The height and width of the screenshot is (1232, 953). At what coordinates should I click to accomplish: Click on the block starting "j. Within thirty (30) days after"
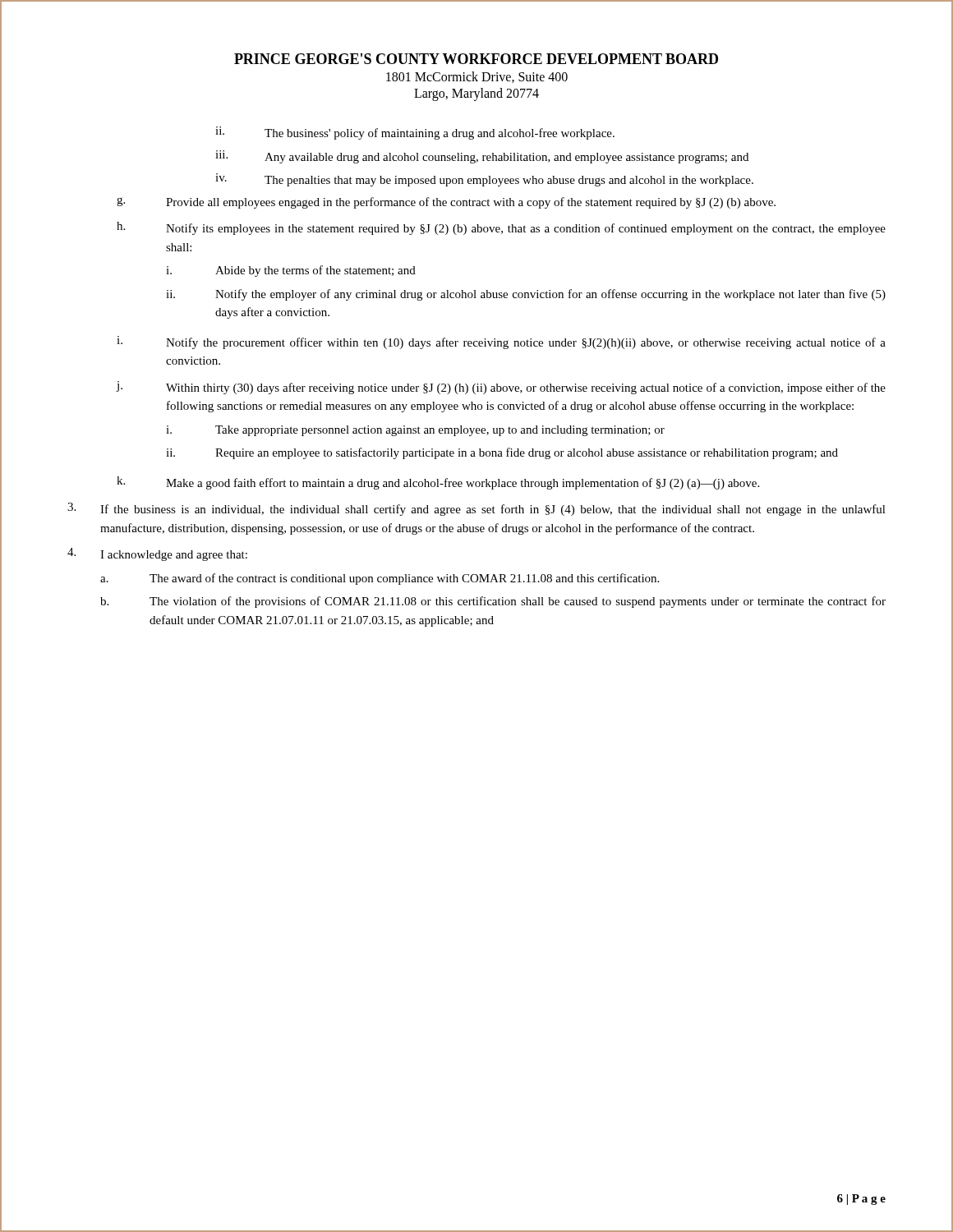pyautogui.click(x=501, y=422)
